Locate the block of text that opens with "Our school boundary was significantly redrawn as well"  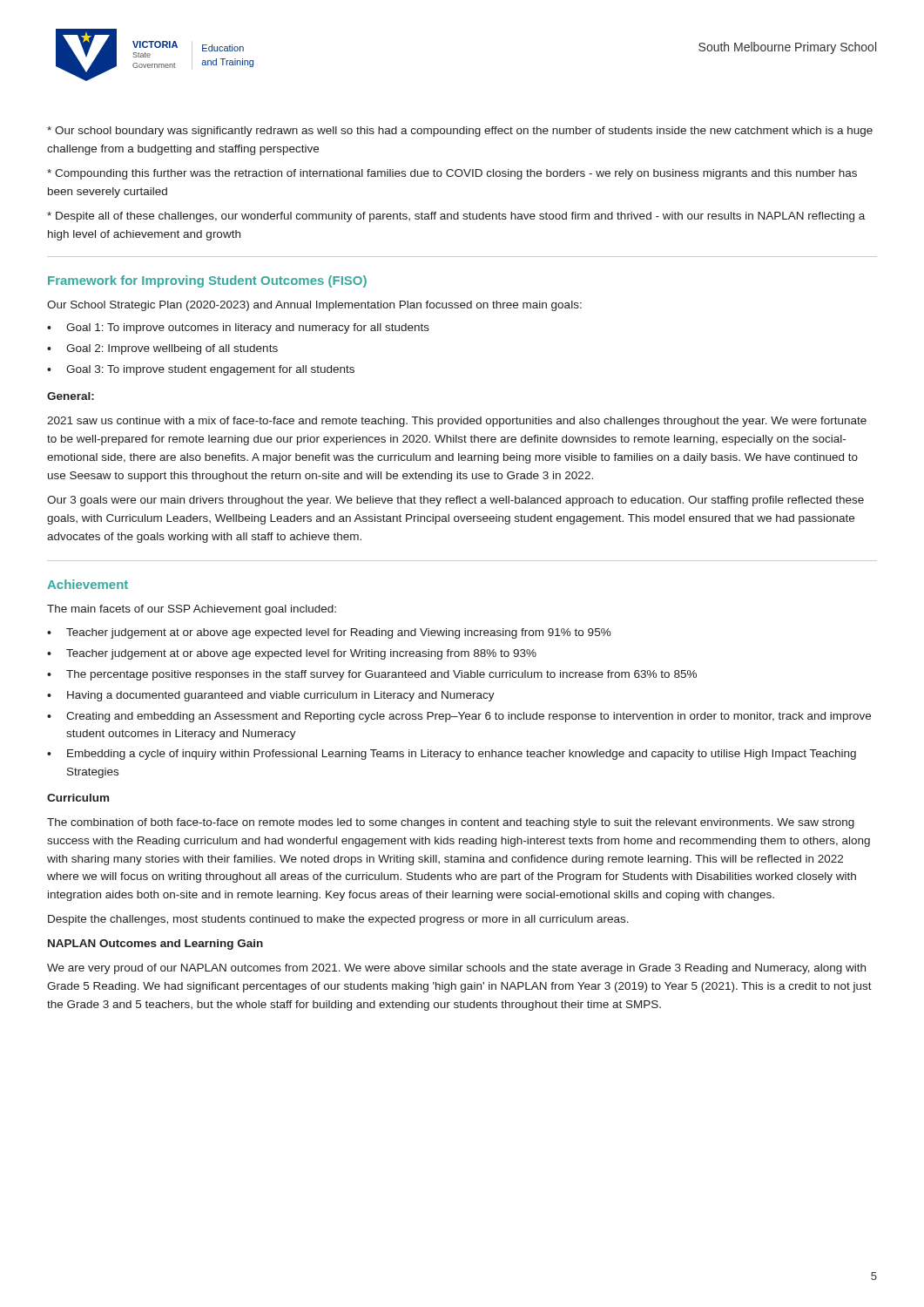tap(462, 183)
